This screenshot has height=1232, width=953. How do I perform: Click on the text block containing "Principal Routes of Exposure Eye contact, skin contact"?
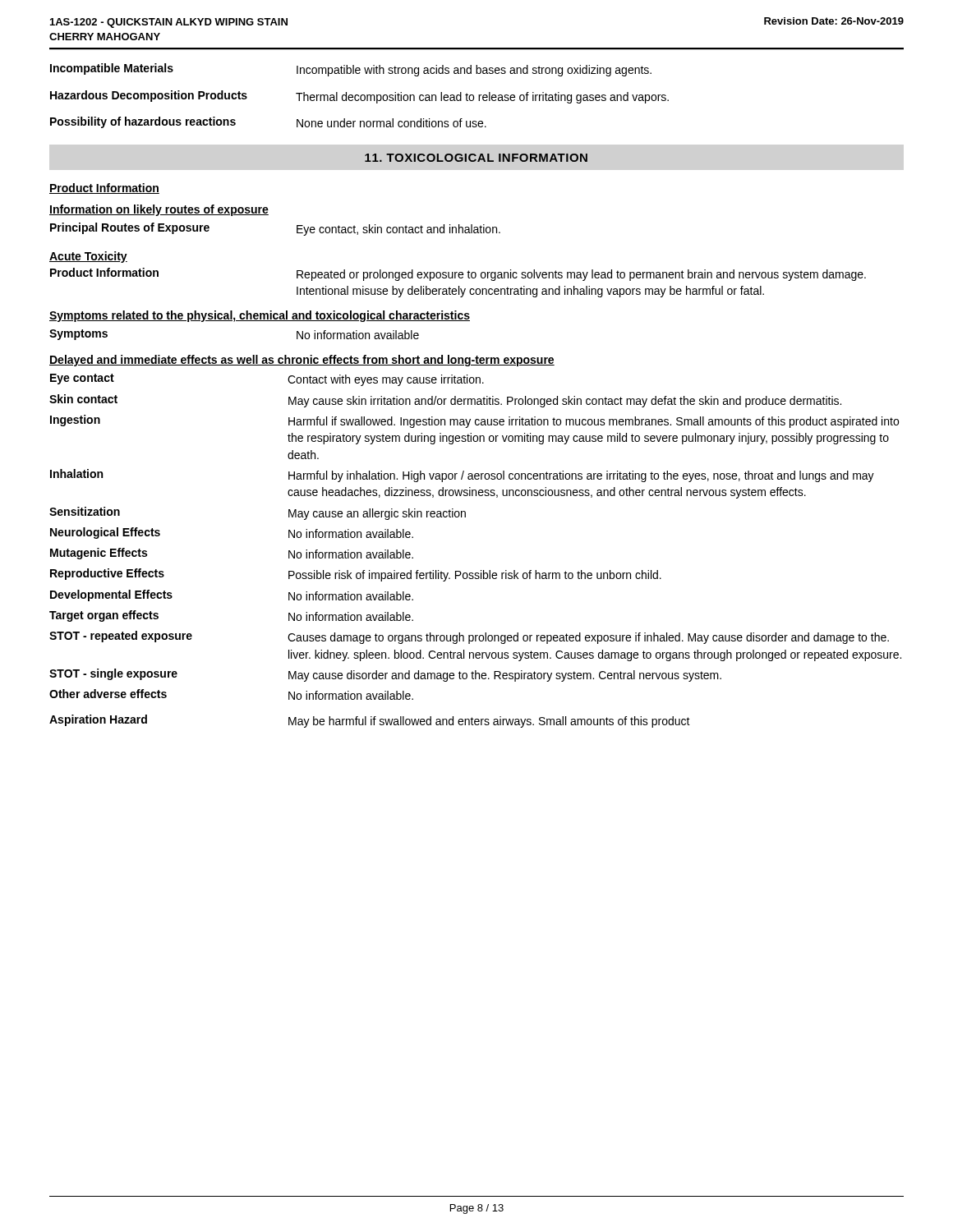coord(476,229)
